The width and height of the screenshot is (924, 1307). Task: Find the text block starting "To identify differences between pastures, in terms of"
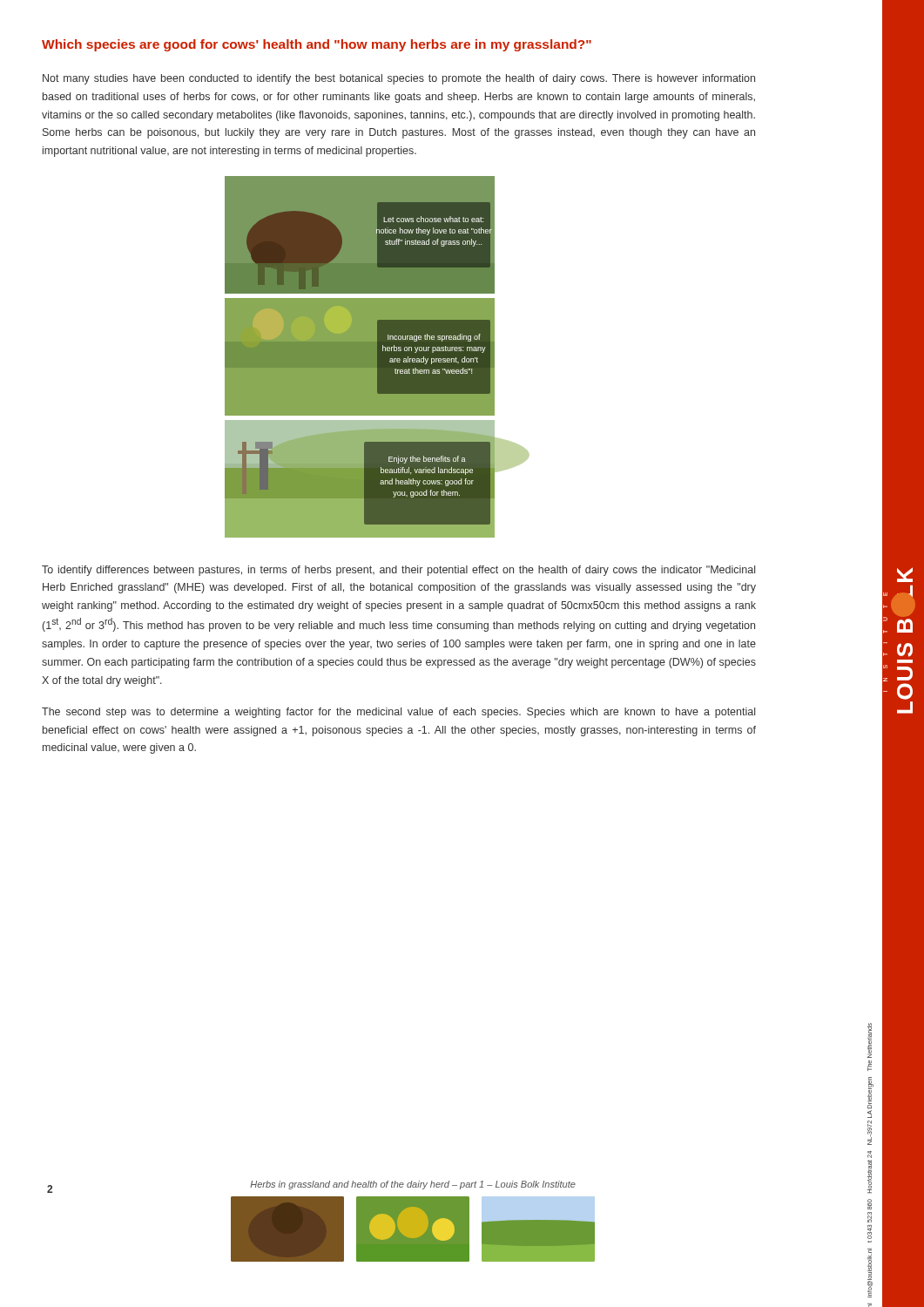[399, 625]
